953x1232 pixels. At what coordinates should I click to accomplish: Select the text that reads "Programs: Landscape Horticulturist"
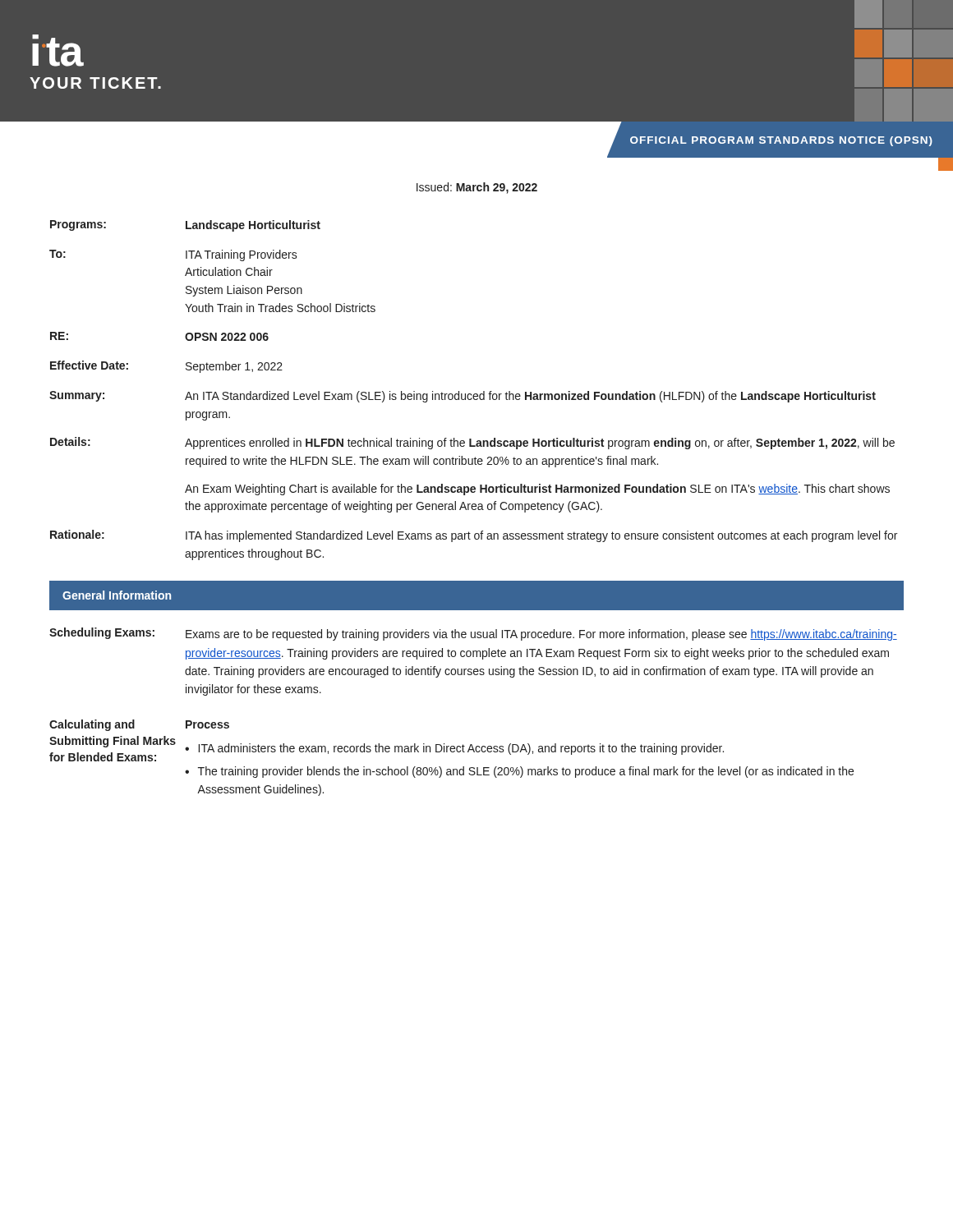(185, 226)
